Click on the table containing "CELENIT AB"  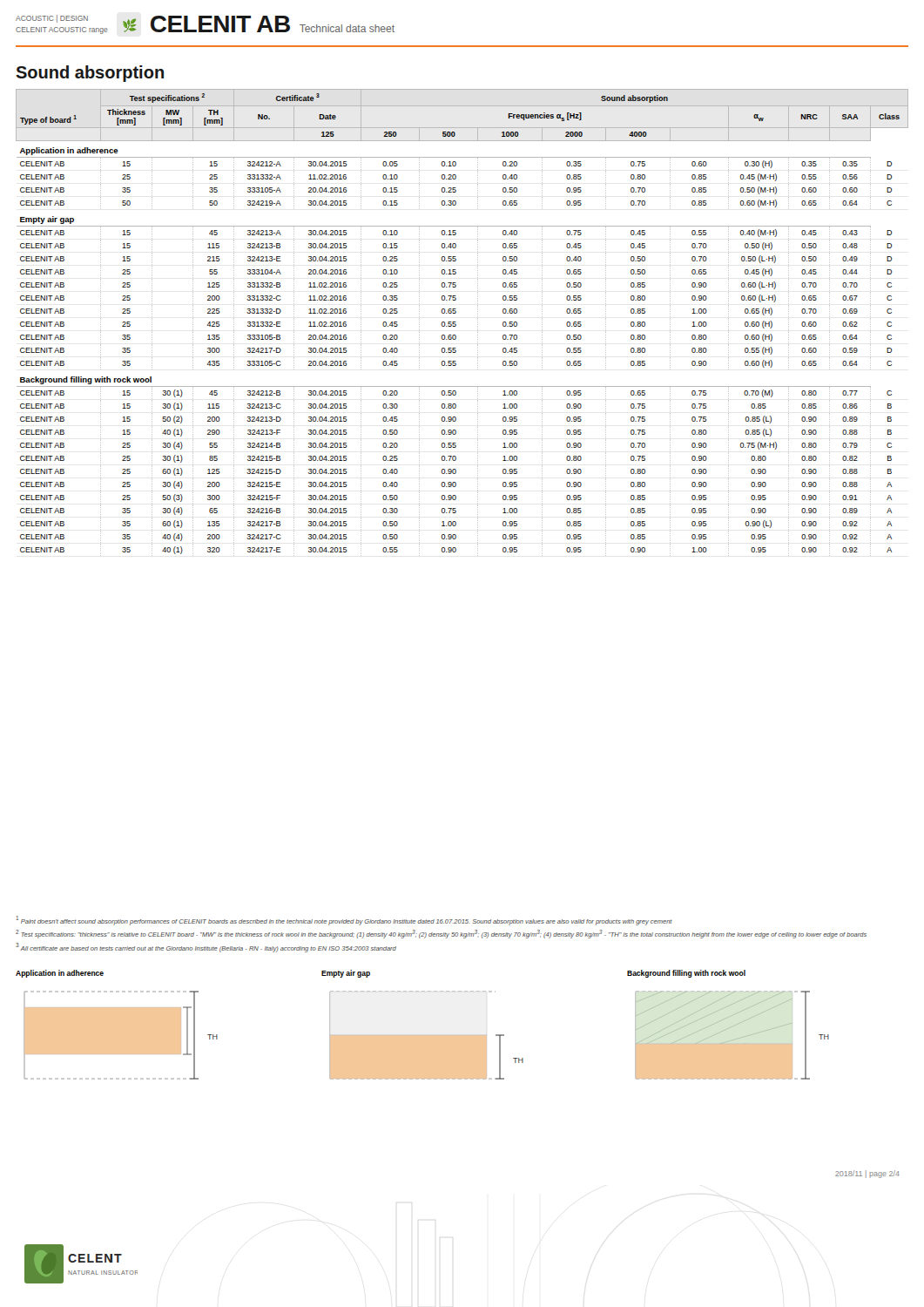click(x=462, y=323)
